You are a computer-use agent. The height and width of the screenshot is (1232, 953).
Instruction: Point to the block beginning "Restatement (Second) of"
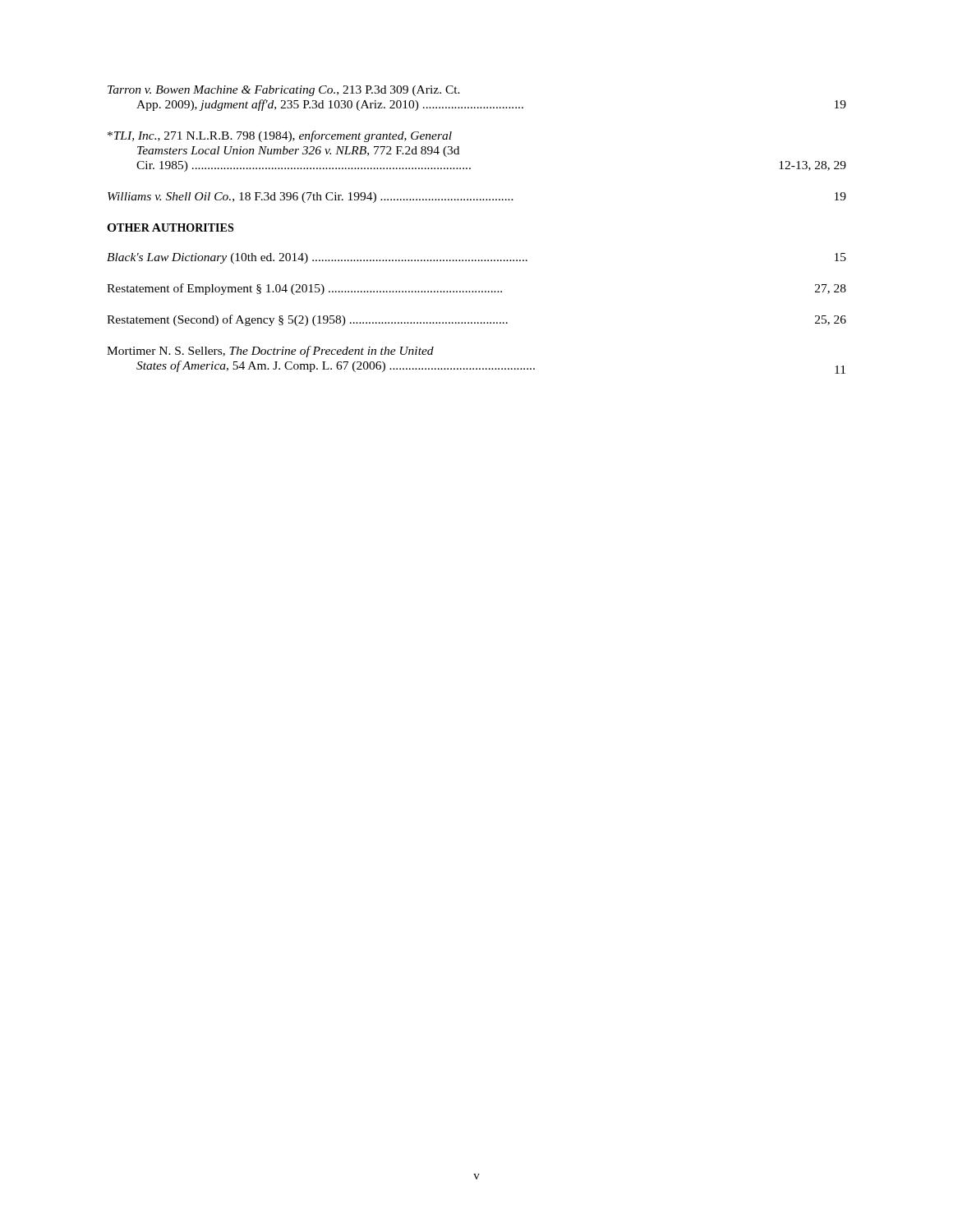click(476, 319)
